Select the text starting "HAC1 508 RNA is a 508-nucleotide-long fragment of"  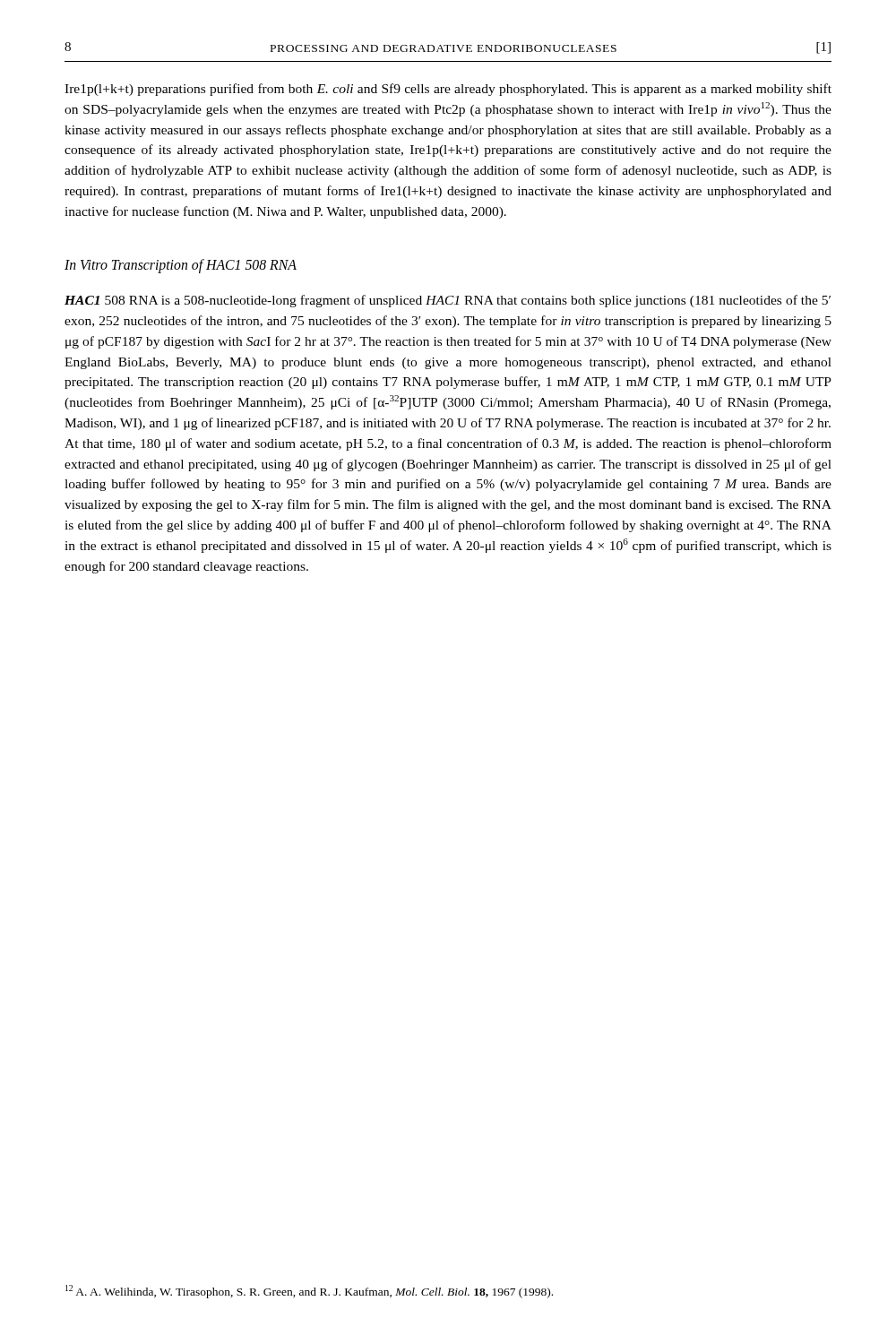click(x=448, y=434)
